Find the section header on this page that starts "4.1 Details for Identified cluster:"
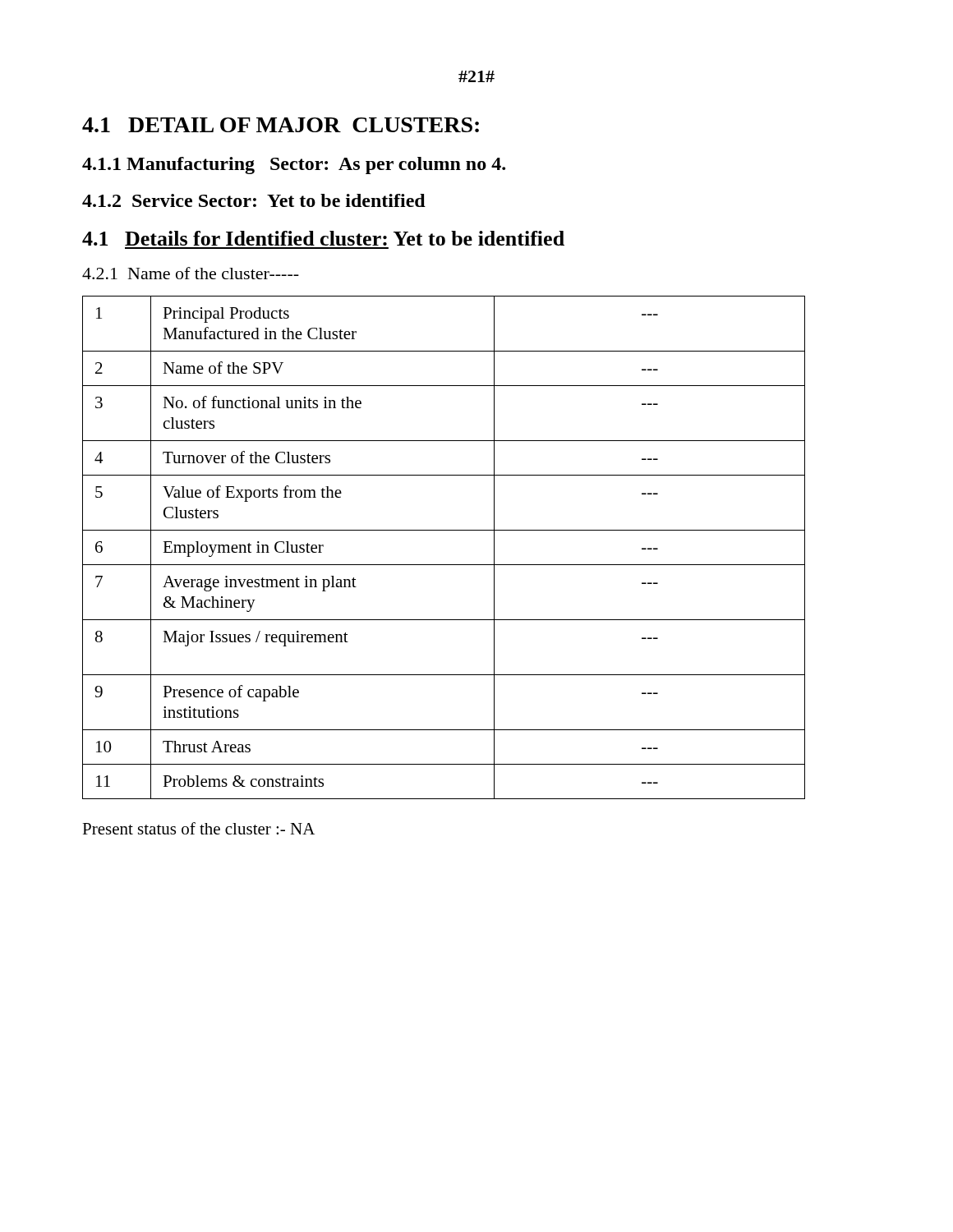Screen dimensions: 1232x953 323,239
